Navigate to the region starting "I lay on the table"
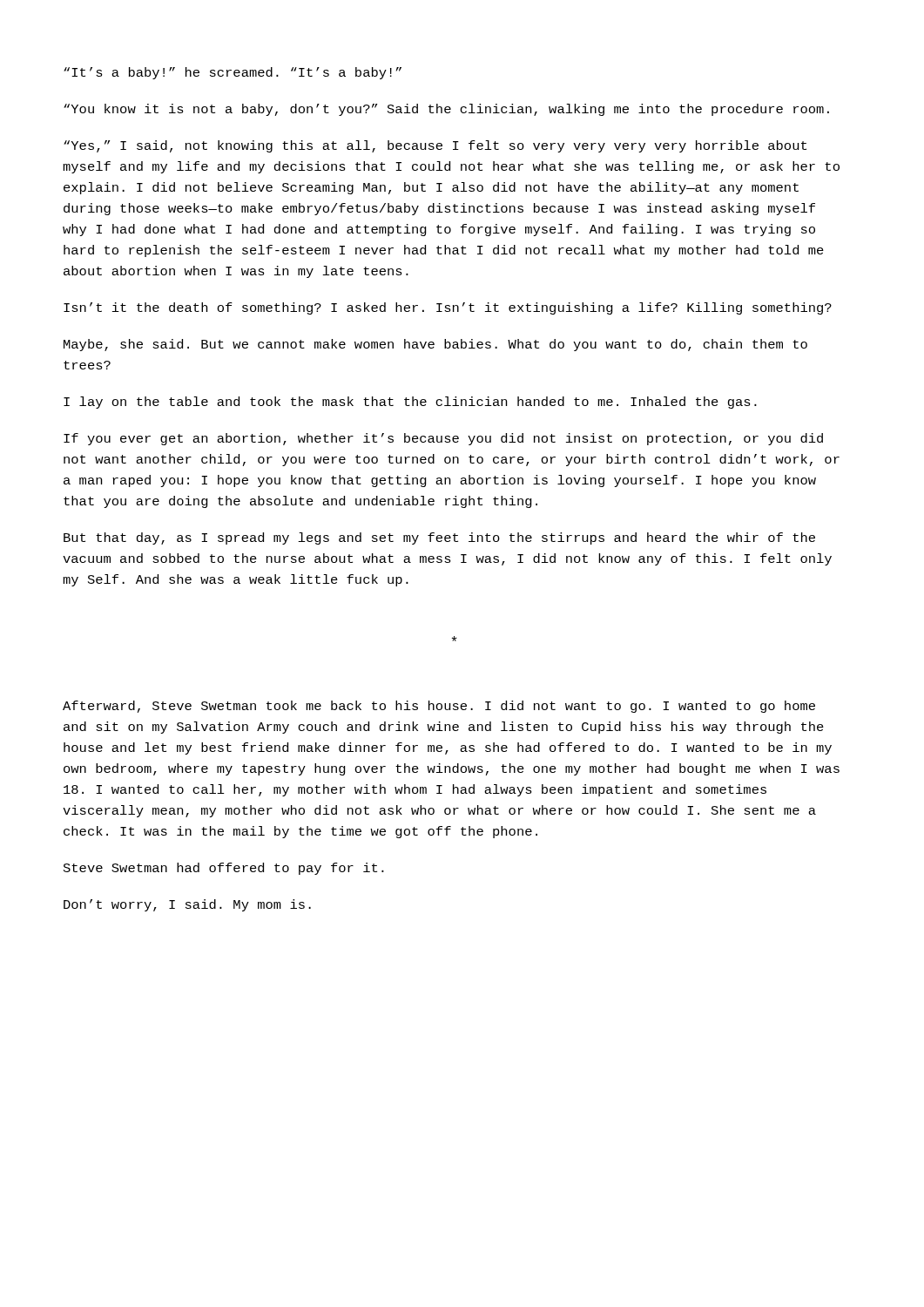This screenshot has width=924, height=1307. coord(411,403)
